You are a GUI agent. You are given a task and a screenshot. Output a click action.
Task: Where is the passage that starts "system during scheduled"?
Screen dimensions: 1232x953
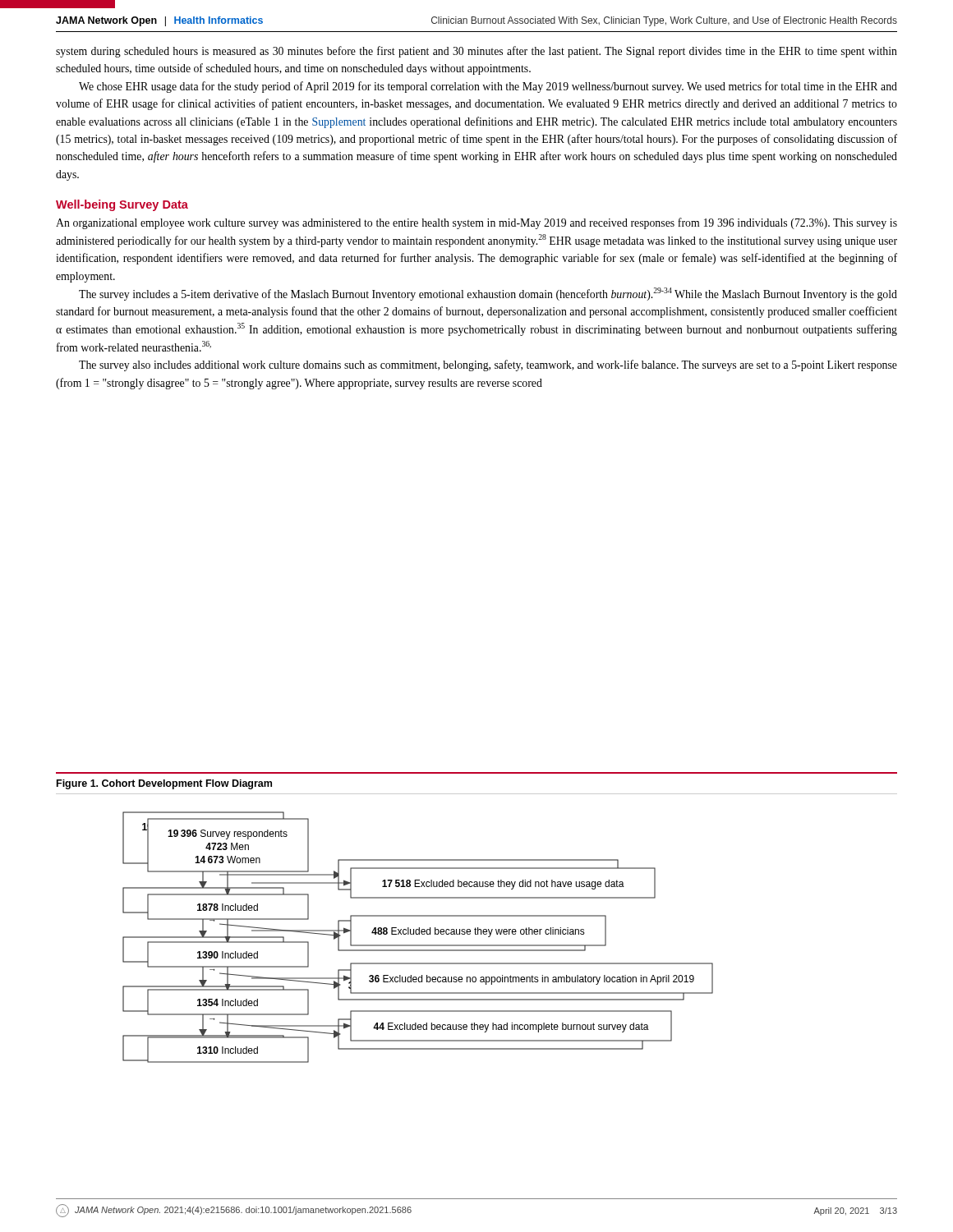point(476,60)
